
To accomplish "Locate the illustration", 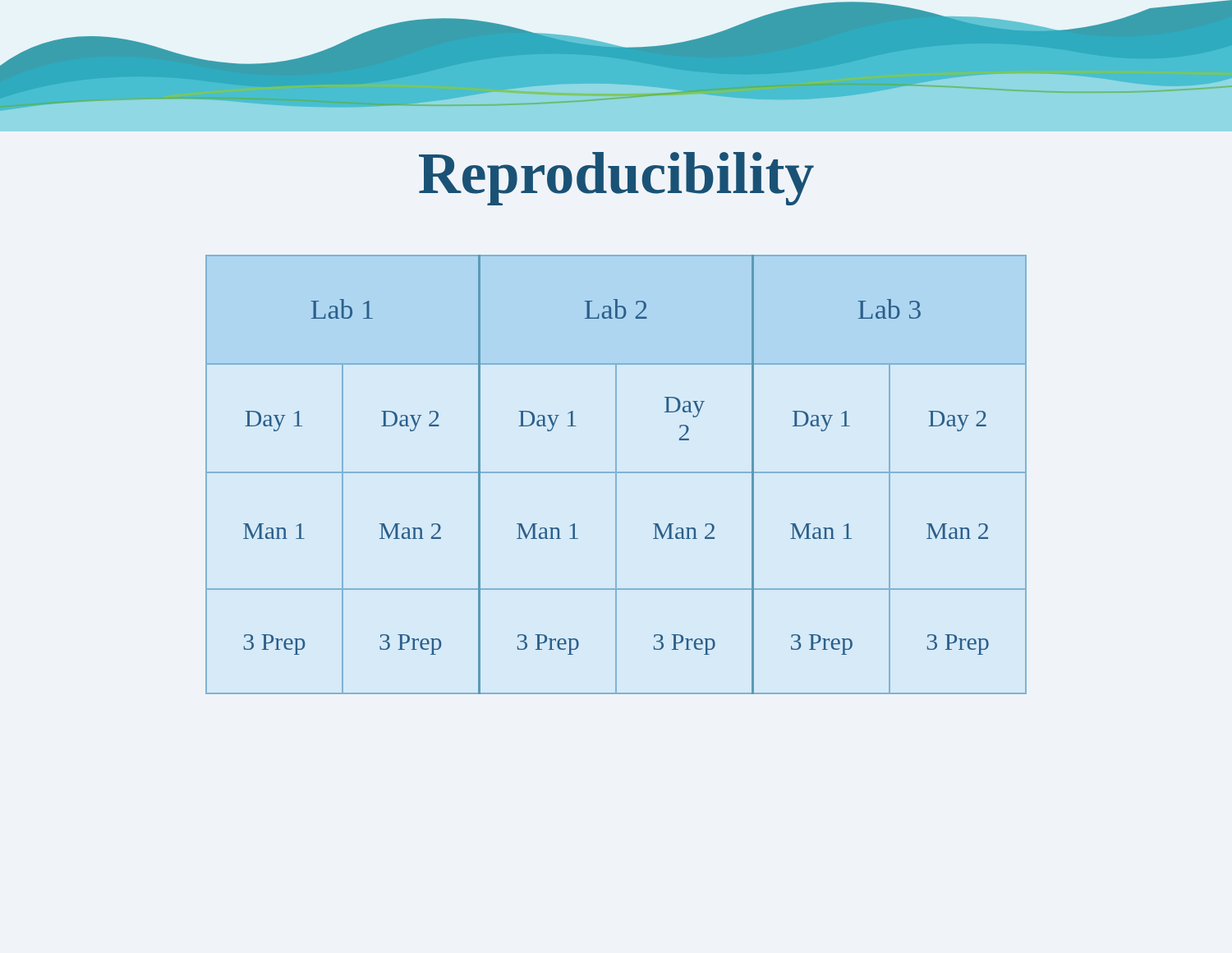I will click(616, 66).
